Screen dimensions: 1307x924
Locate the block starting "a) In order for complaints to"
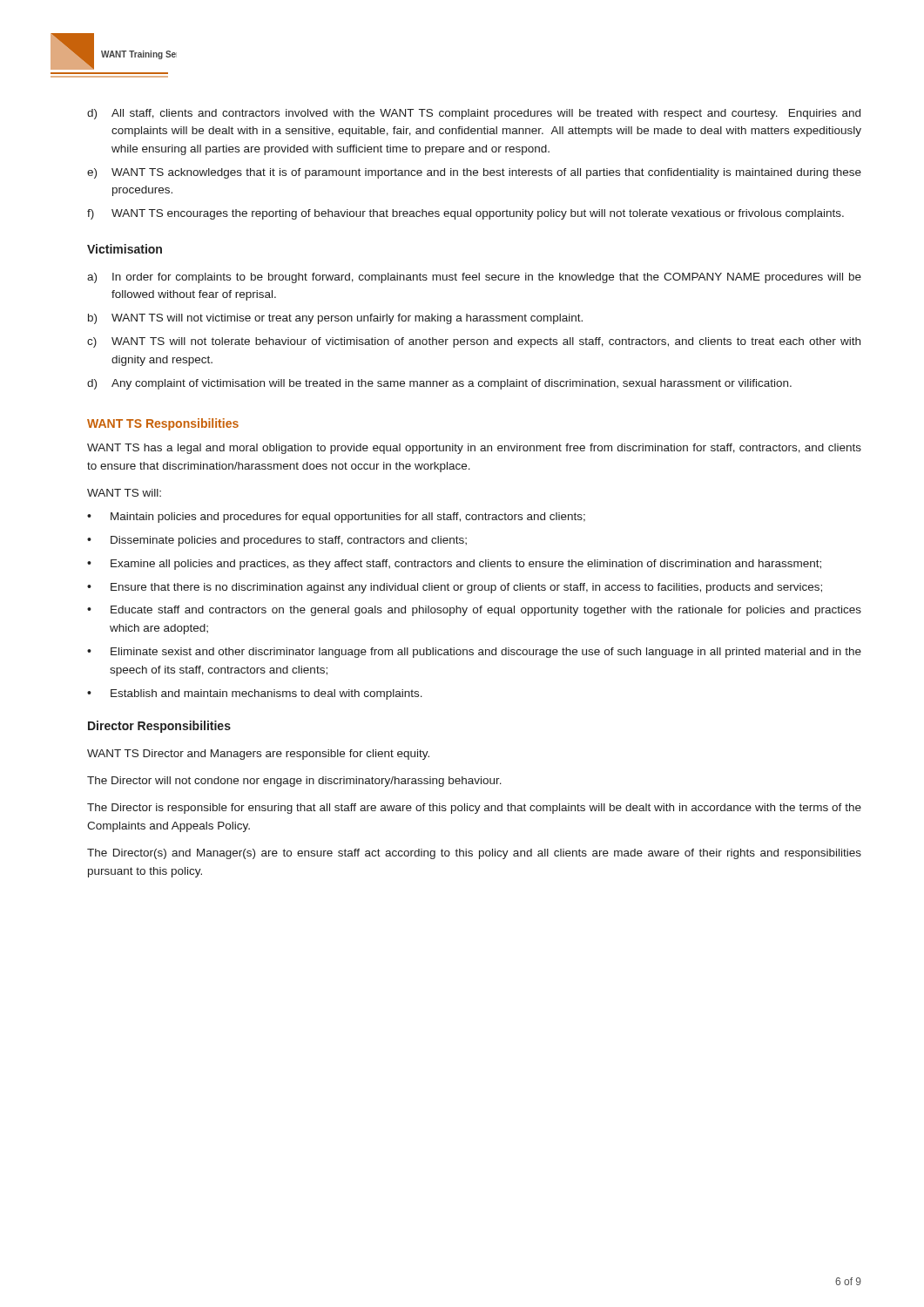474,286
